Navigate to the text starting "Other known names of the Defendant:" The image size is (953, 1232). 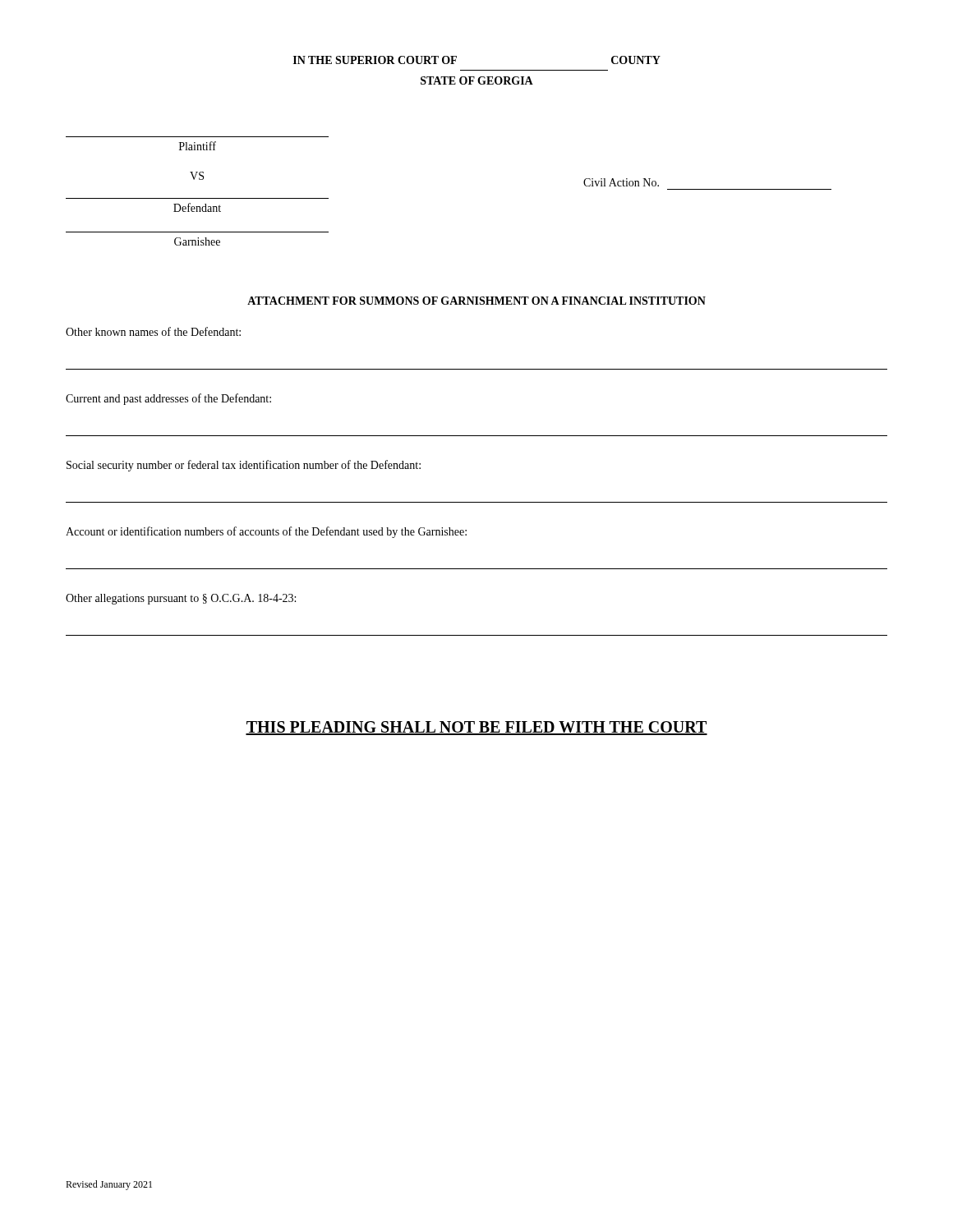(154, 333)
